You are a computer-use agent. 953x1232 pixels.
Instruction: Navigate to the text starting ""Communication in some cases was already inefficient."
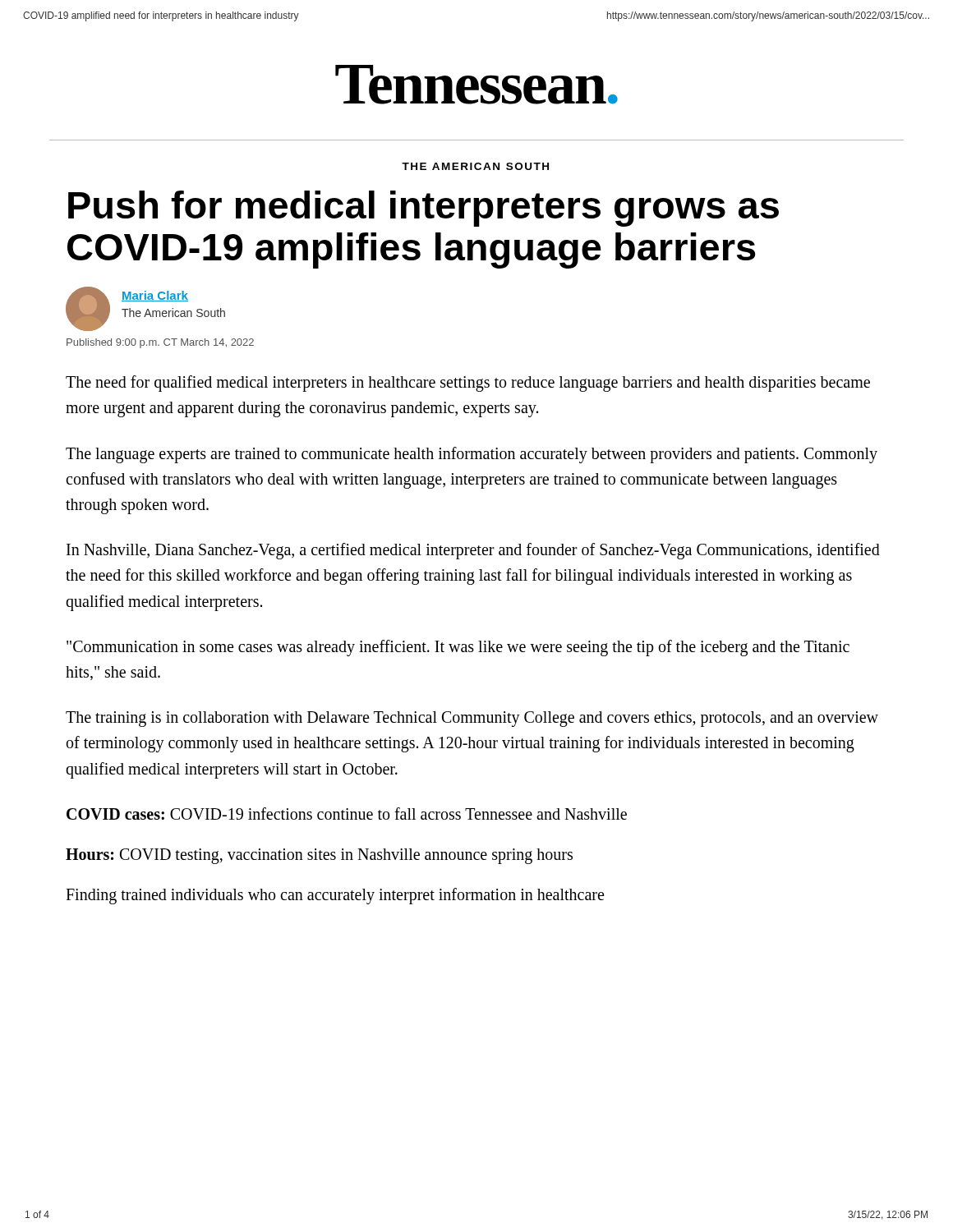(458, 659)
